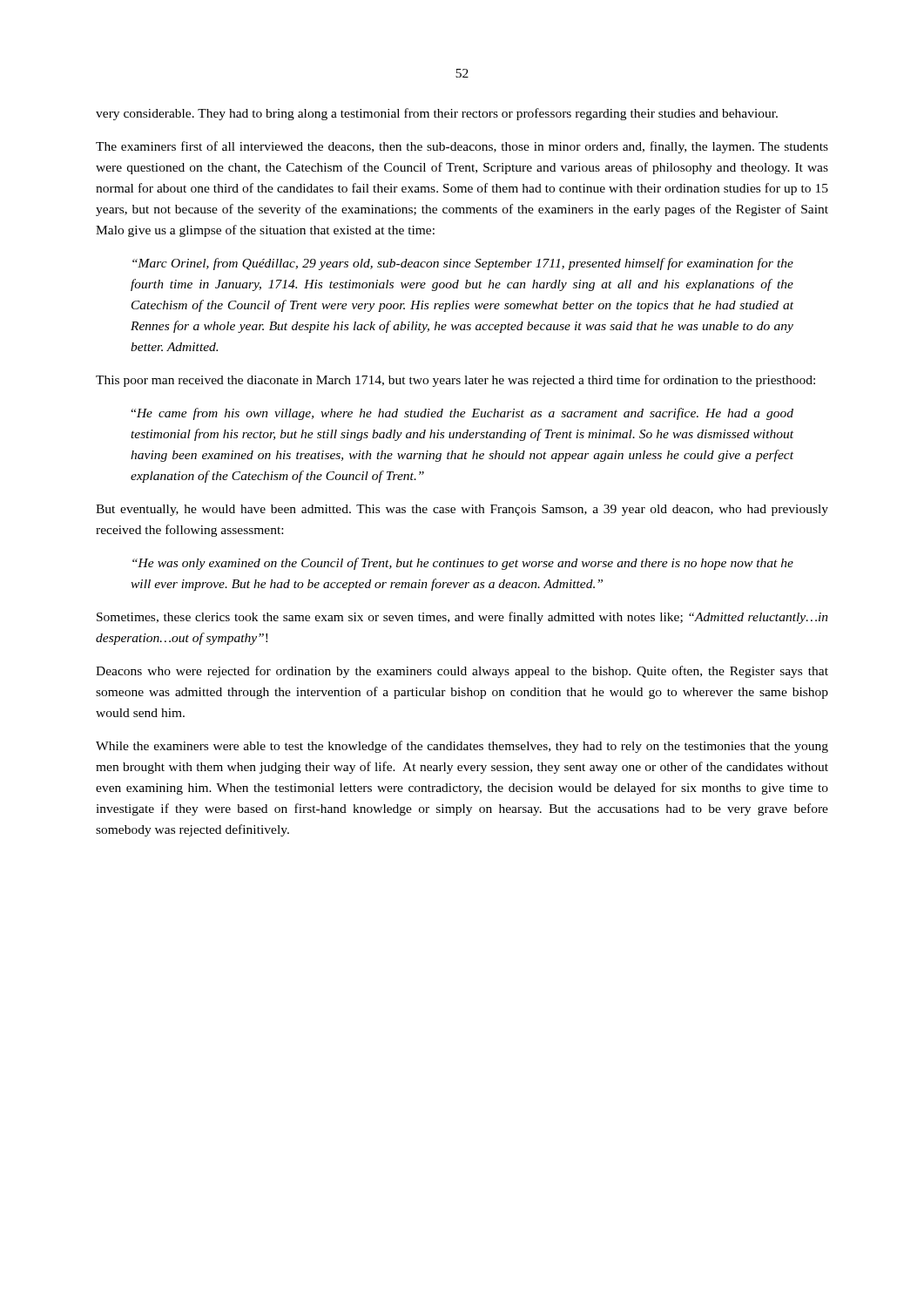This screenshot has width=924, height=1307.
Task: Point to the block beginning "very considerable. They had to bring along a"
Action: point(437,113)
